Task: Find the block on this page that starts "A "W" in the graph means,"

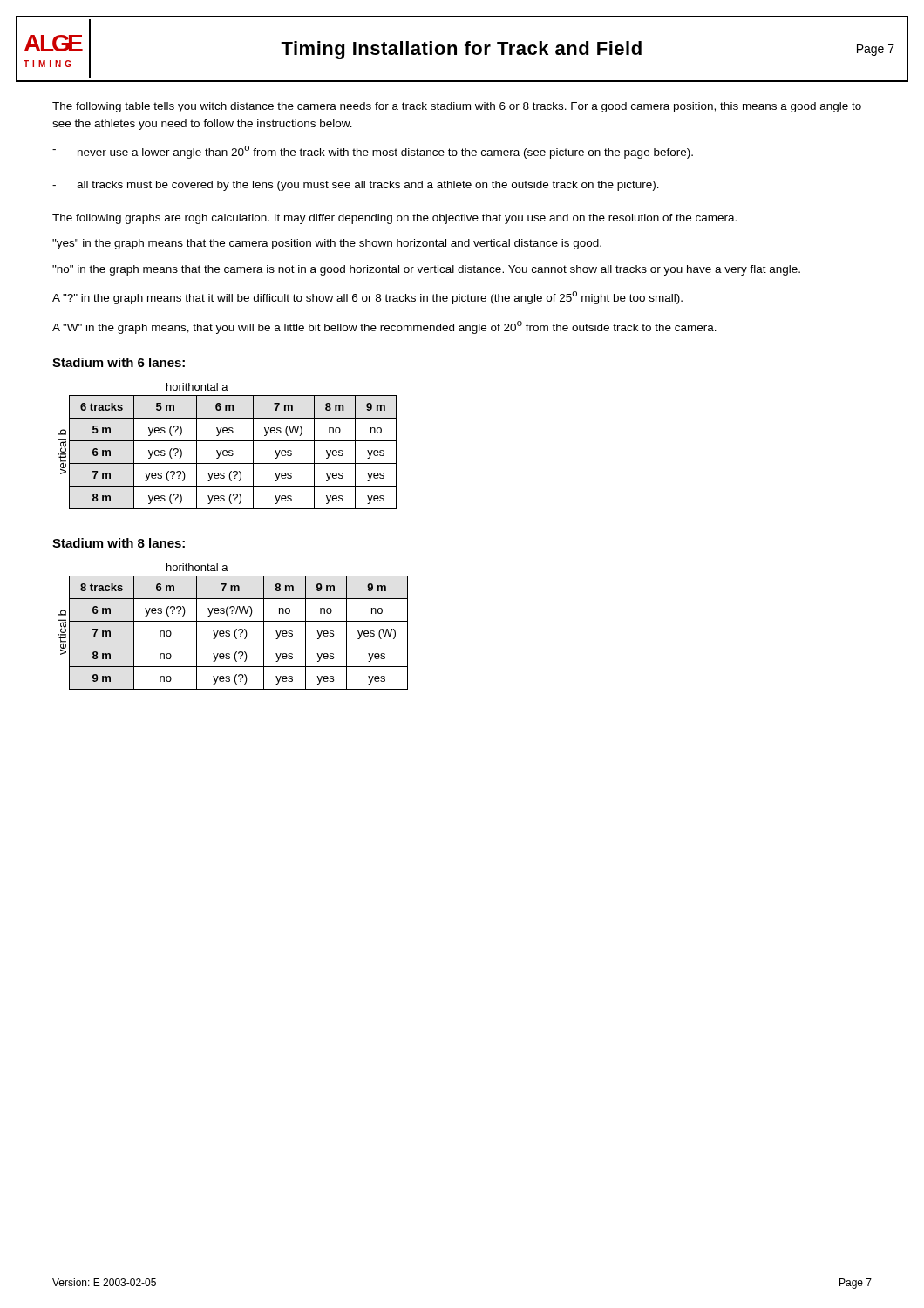Action: point(385,325)
